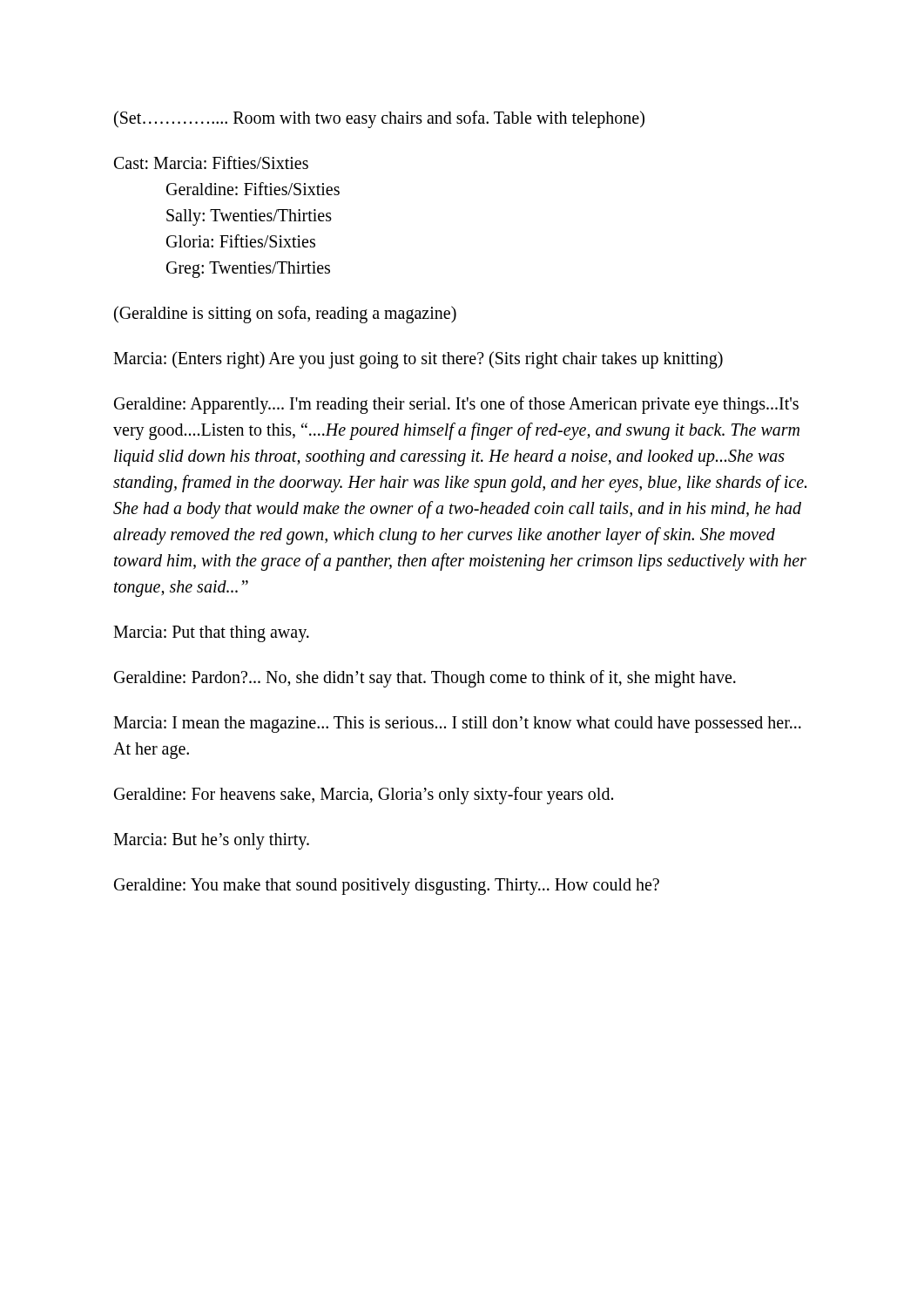This screenshot has height=1307, width=924.
Task: Find the text block starting "Marcia: But he’s"
Action: point(212,839)
